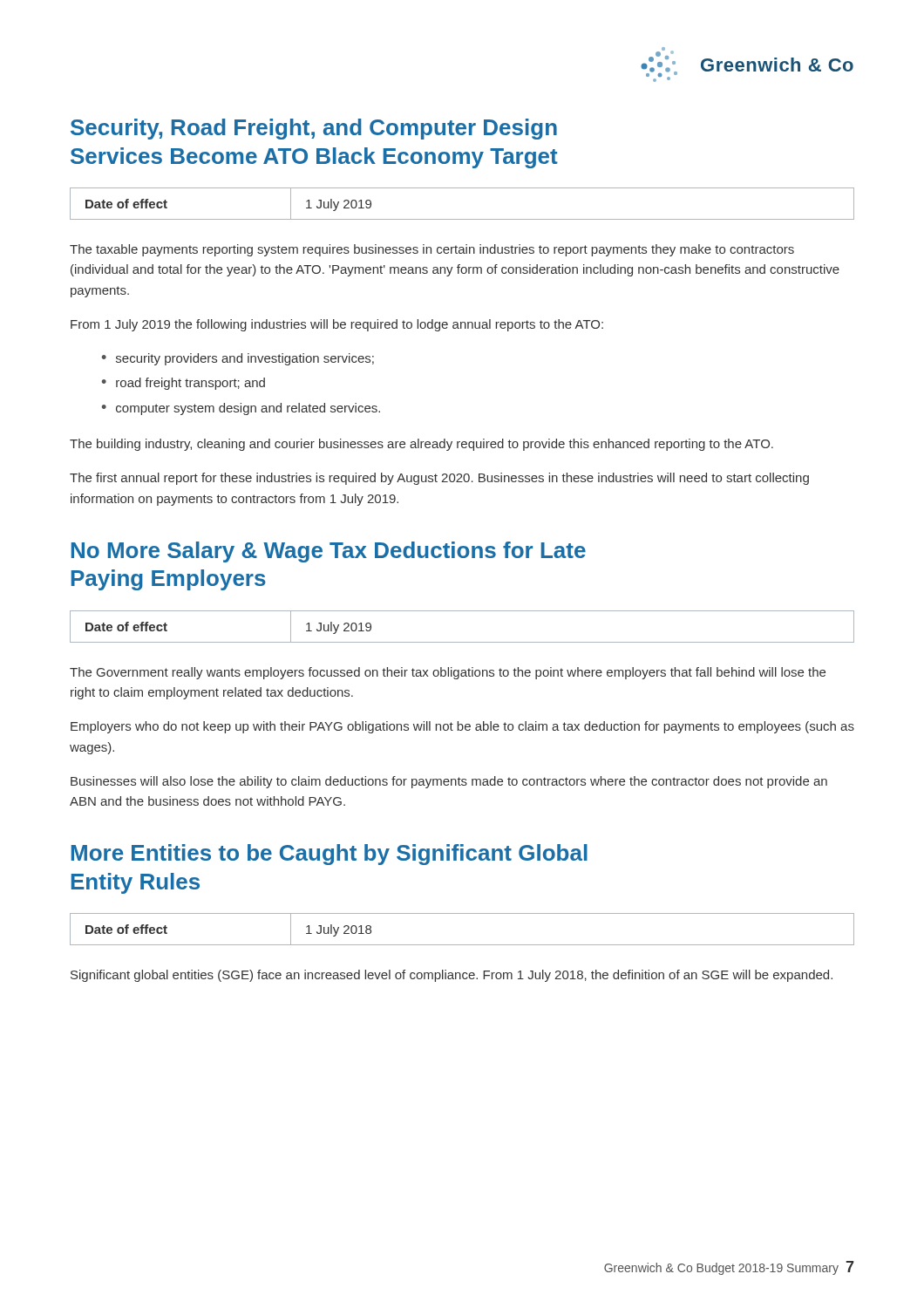Locate the title that opens with "More Entities to be Caught by"
The height and width of the screenshot is (1308, 924).
(462, 868)
